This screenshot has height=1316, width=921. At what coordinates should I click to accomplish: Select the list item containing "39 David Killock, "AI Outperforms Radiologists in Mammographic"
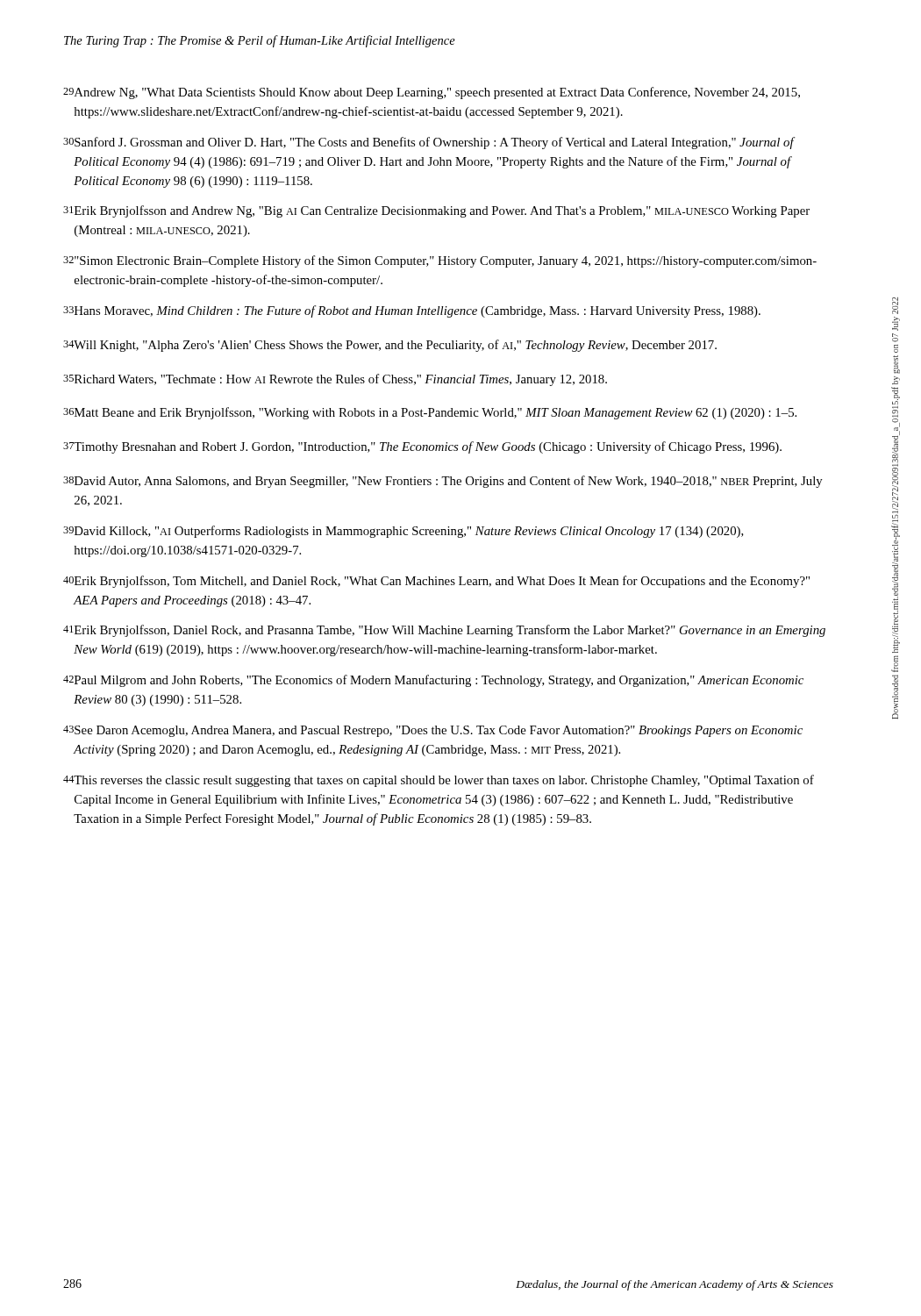(448, 541)
